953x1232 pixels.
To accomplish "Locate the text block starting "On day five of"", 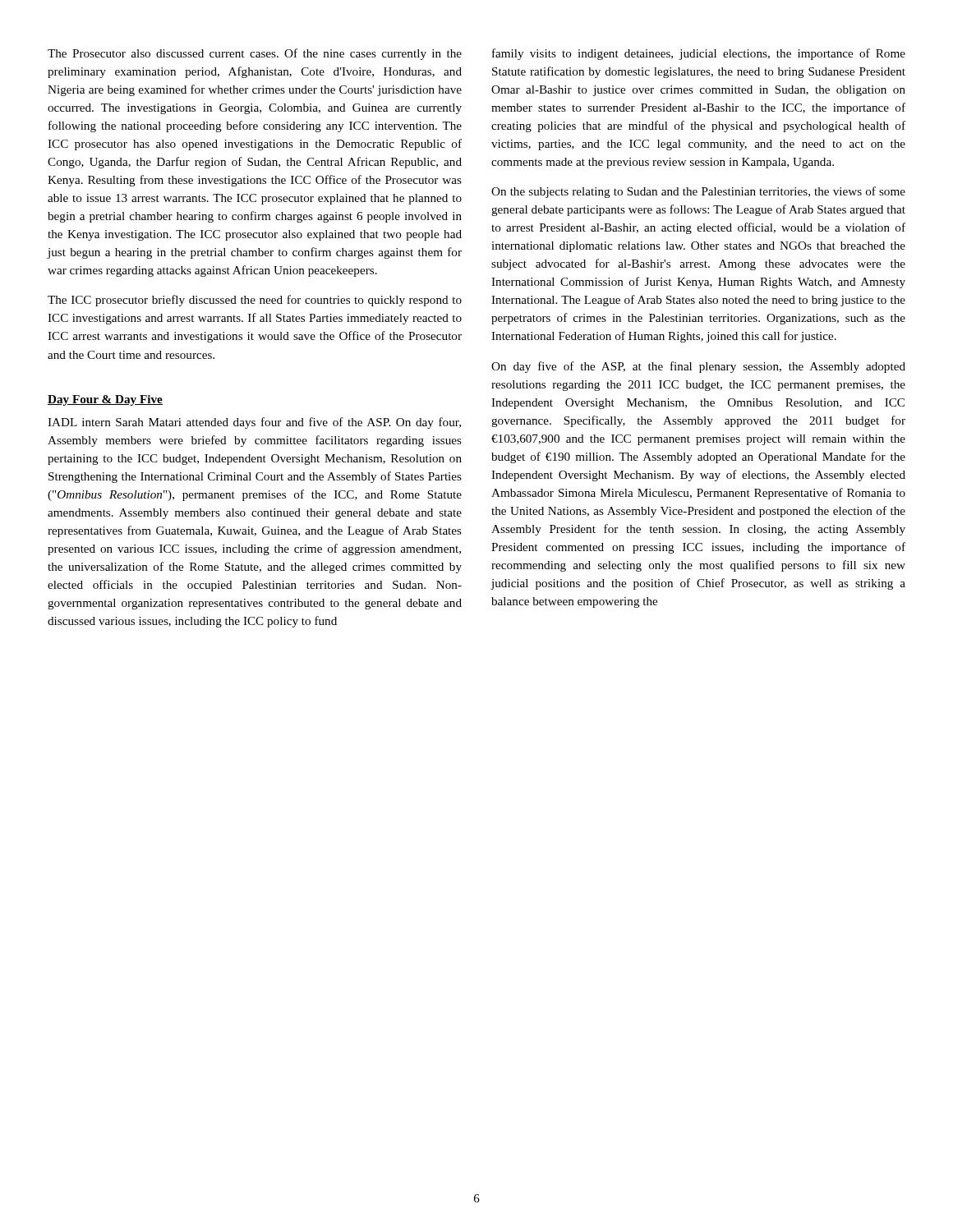I will (698, 484).
